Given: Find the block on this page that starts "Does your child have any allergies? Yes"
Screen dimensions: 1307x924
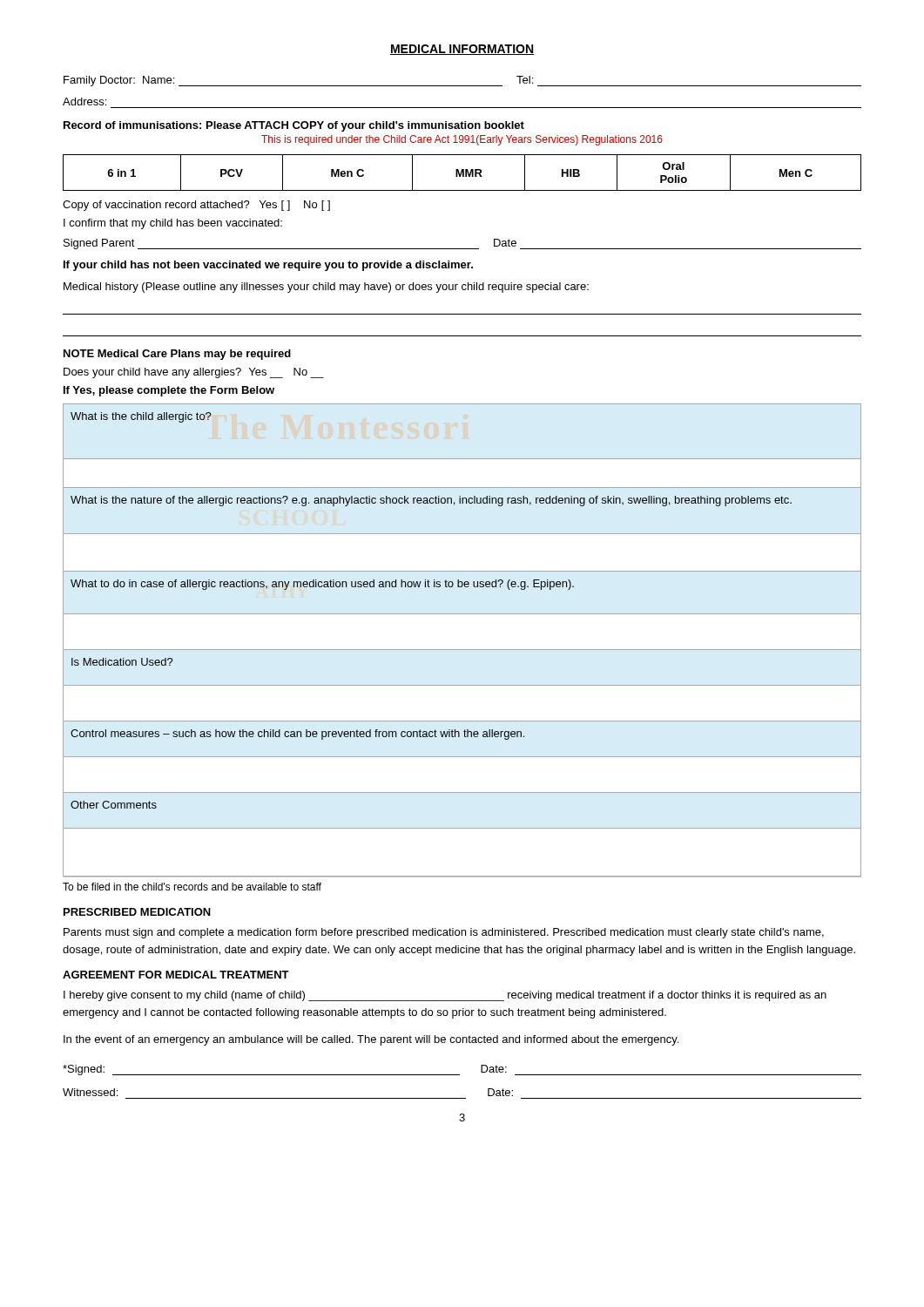Looking at the screenshot, I should click(x=193, y=372).
